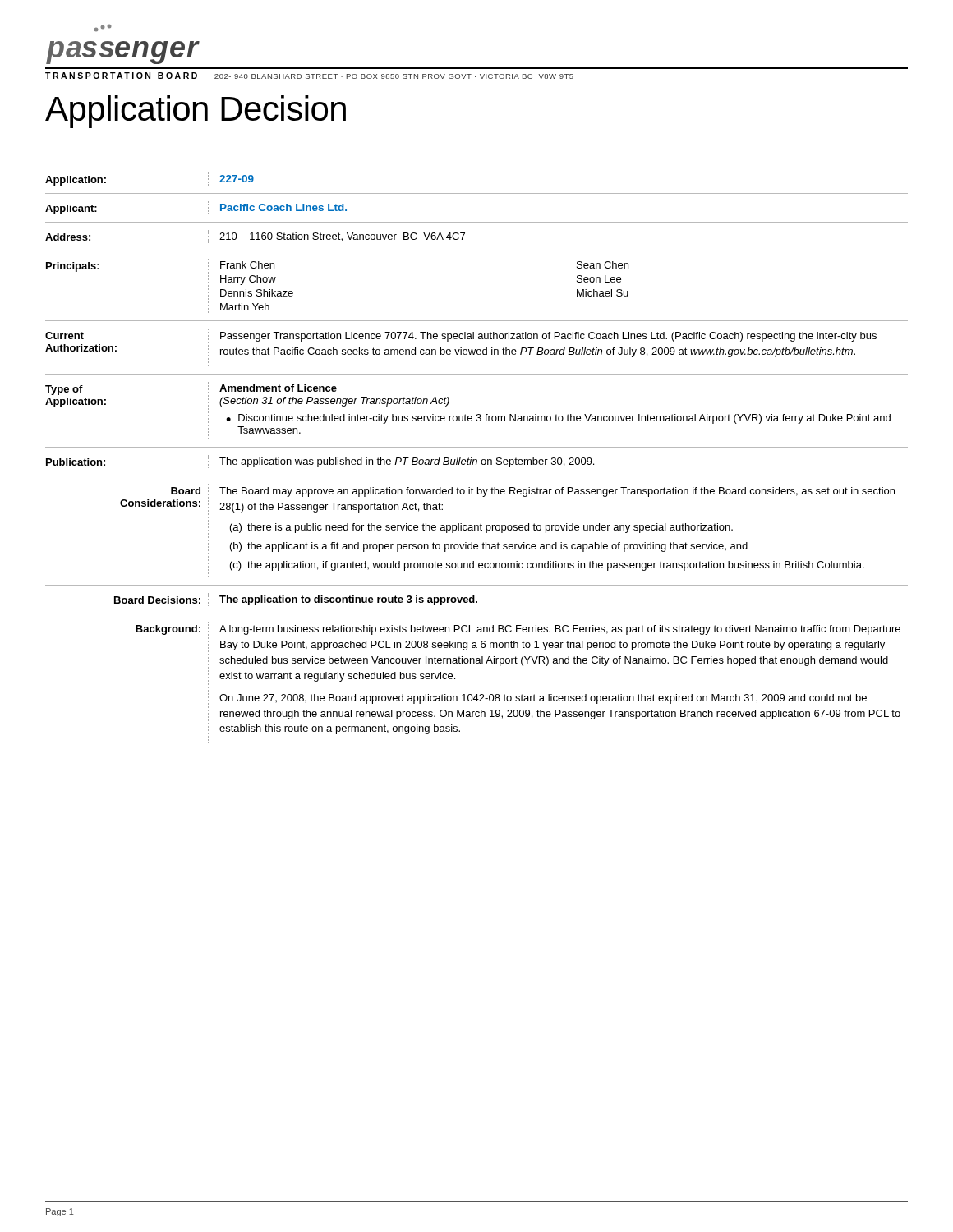Screen dimensions: 1232x953
Task: Navigate to the text starting "Application Decision"
Action: pyautogui.click(x=196, y=112)
